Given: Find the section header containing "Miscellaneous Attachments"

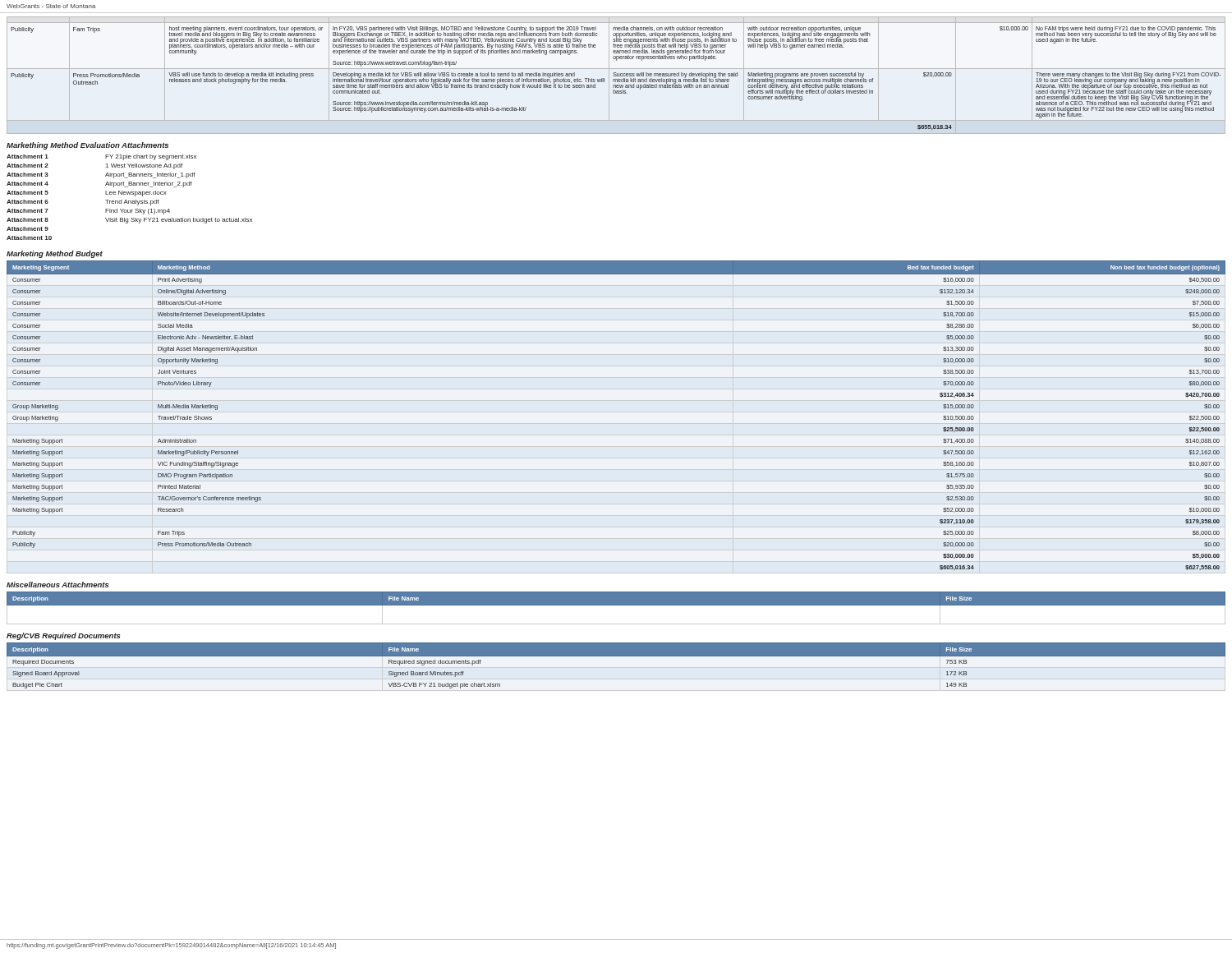Looking at the screenshot, I should click(58, 585).
